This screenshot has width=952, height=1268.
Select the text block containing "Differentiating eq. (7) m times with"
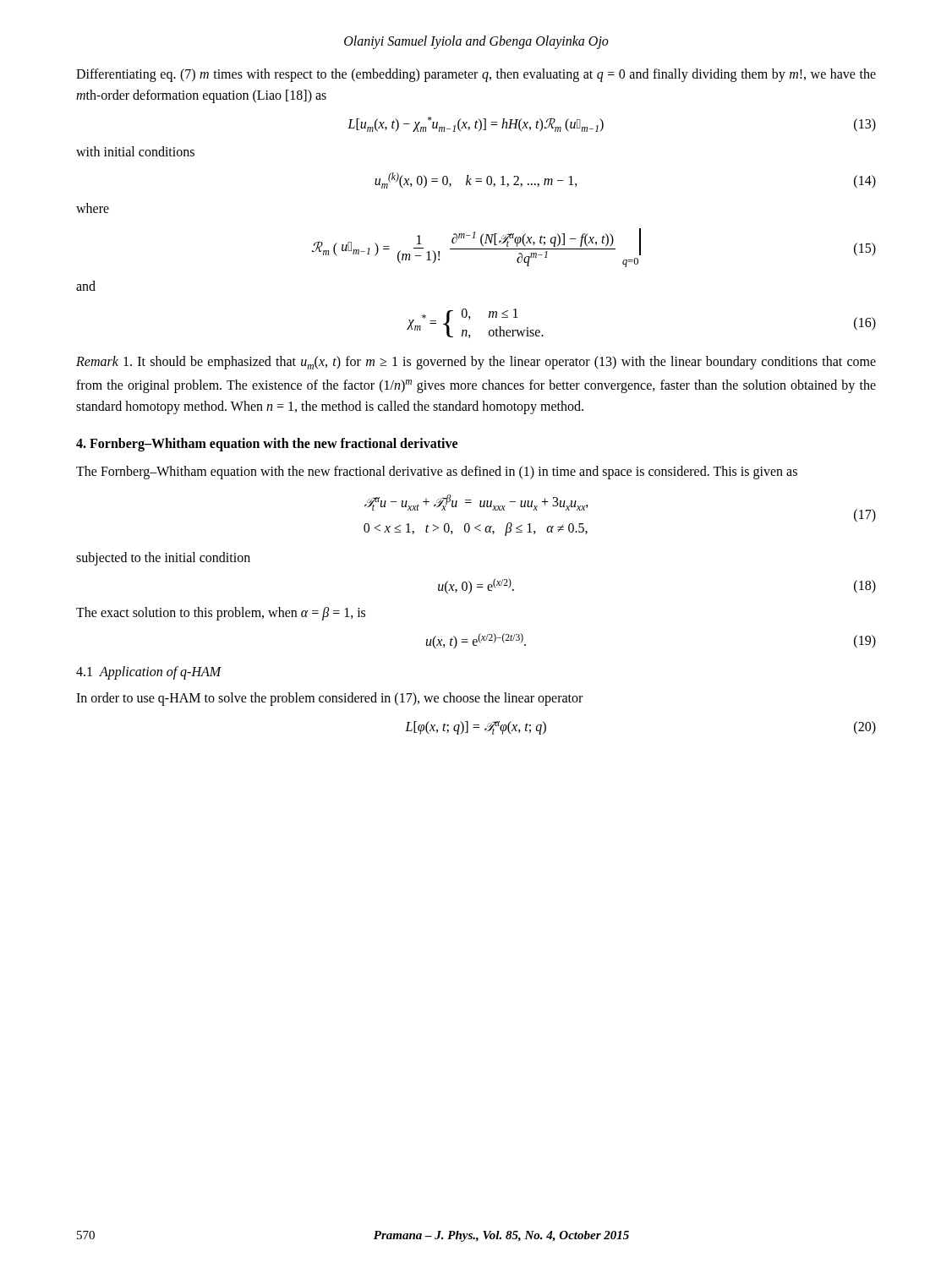pyautogui.click(x=476, y=85)
